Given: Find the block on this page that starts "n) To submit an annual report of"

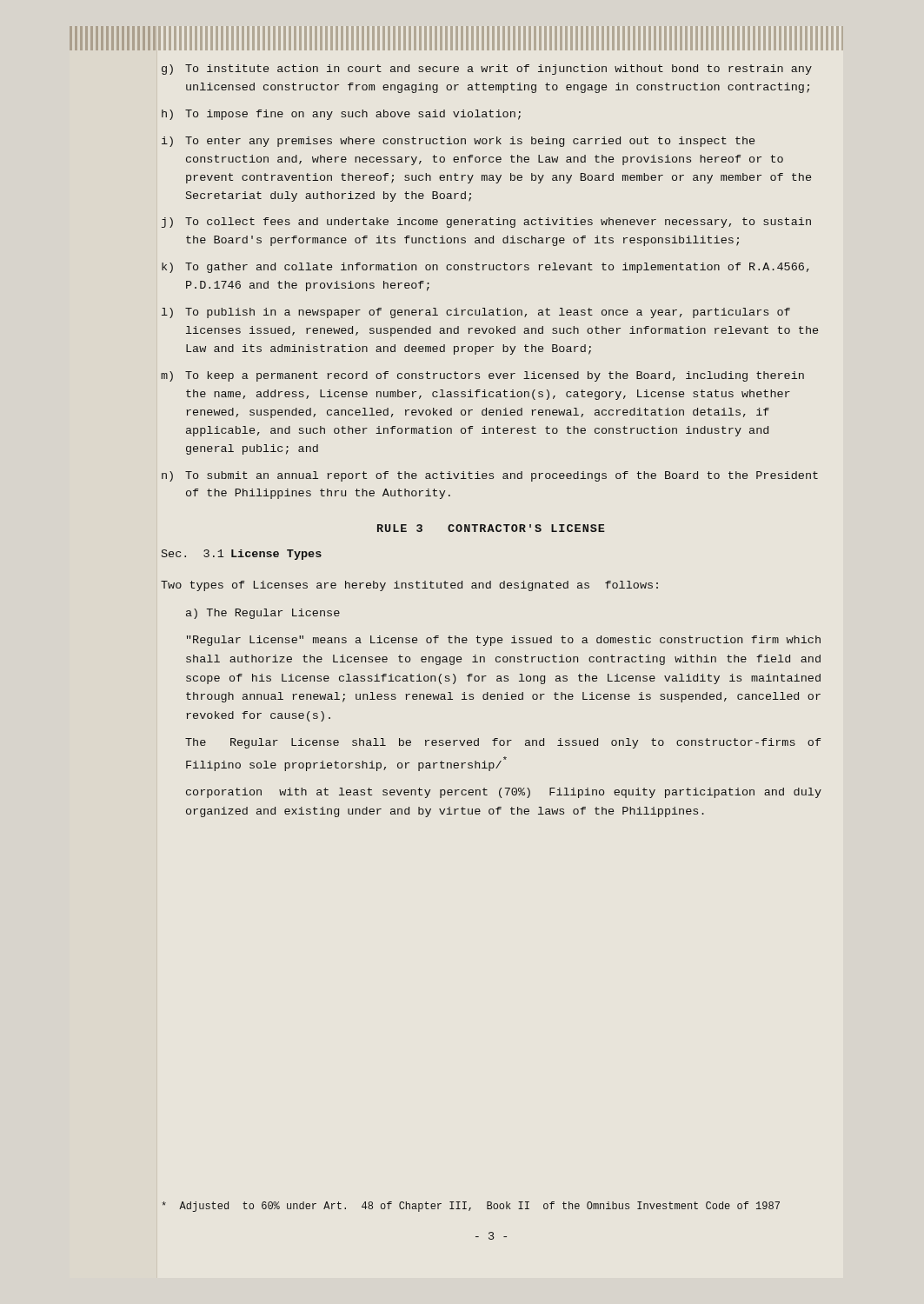Looking at the screenshot, I should (491, 485).
